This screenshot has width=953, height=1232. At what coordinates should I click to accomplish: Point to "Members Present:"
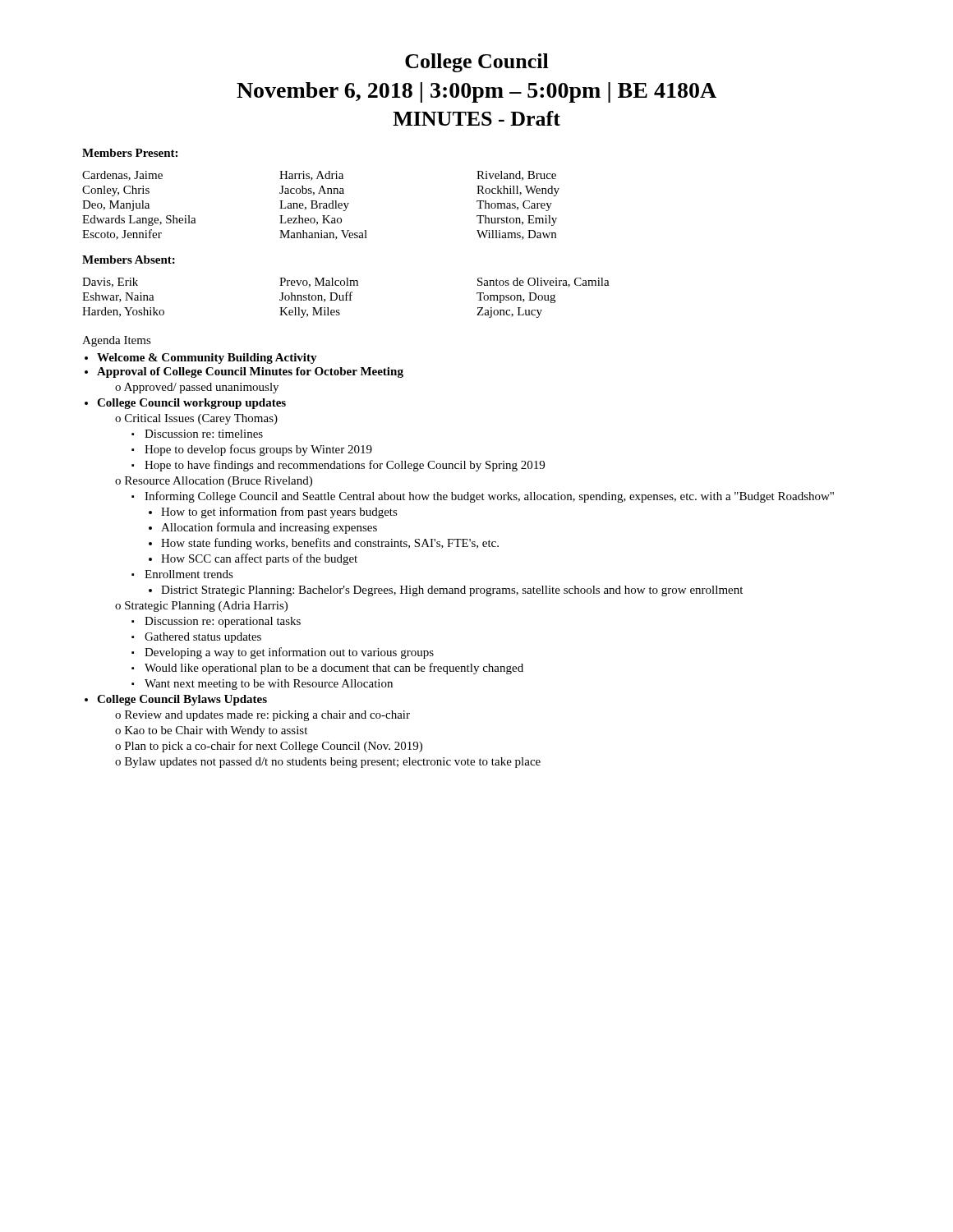(x=130, y=153)
